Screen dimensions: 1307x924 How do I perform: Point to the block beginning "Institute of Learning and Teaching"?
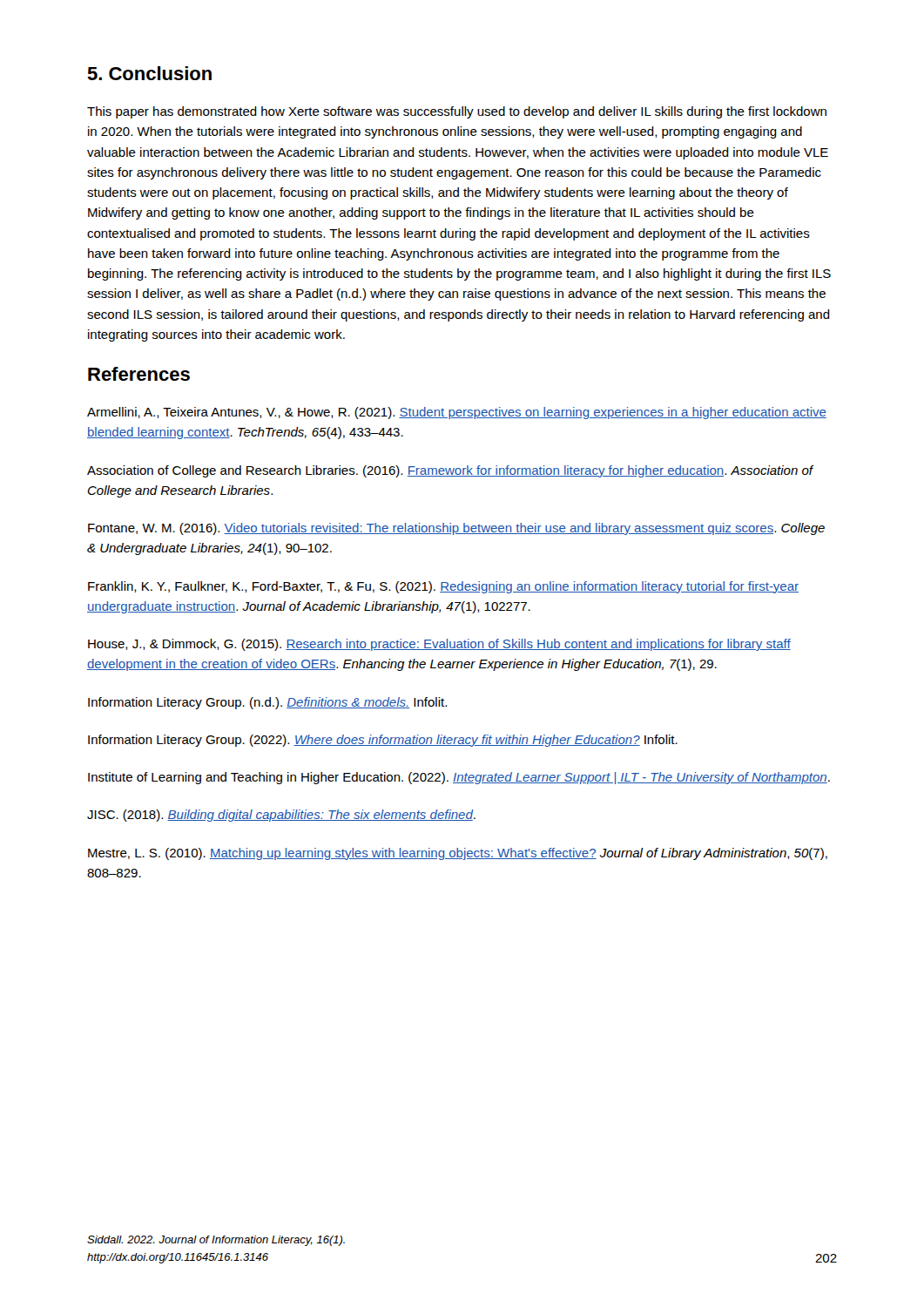click(x=459, y=777)
